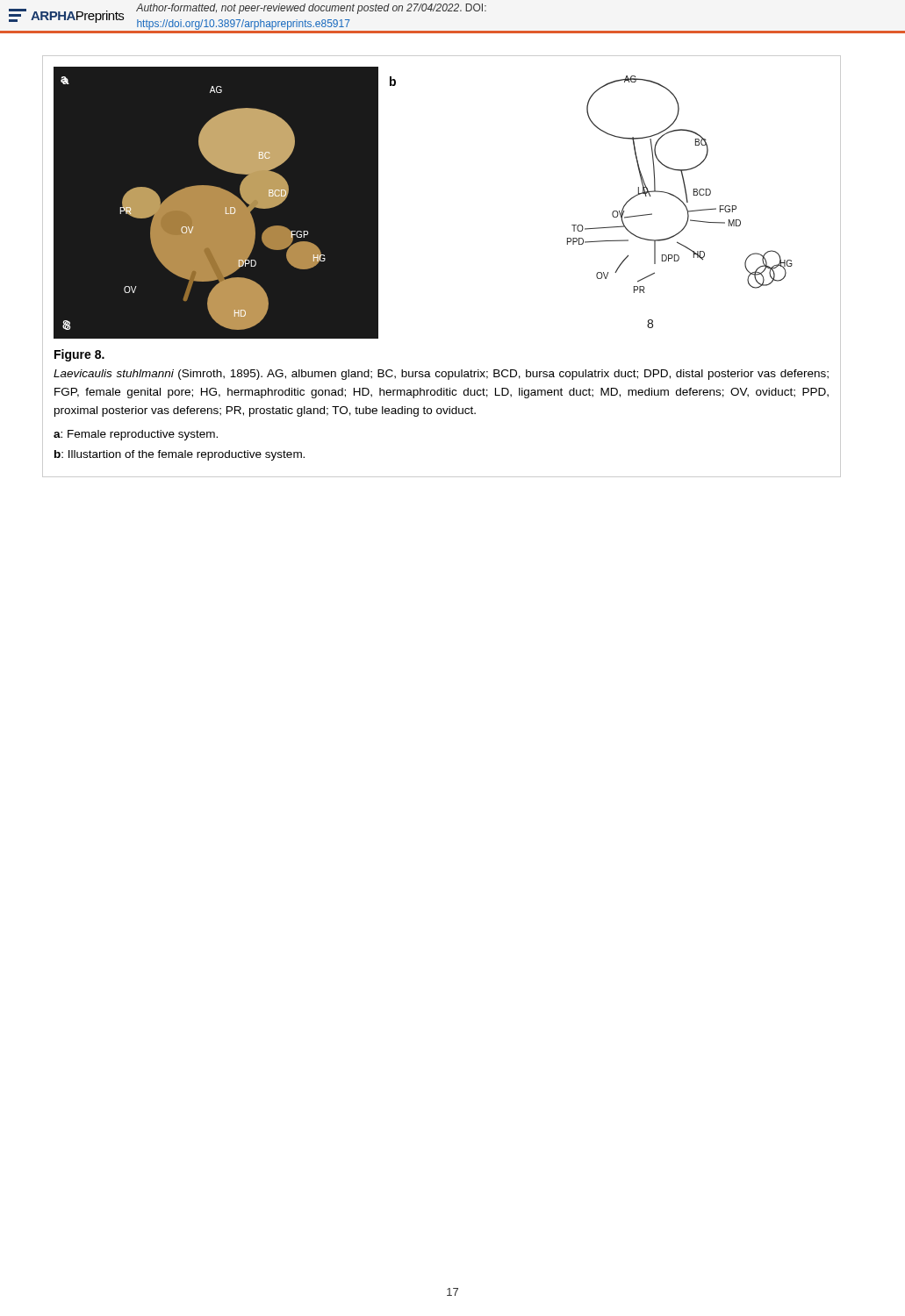The width and height of the screenshot is (905, 1316).
Task: Locate the list item that says "b: Illustartion of the female"
Action: click(x=180, y=454)
